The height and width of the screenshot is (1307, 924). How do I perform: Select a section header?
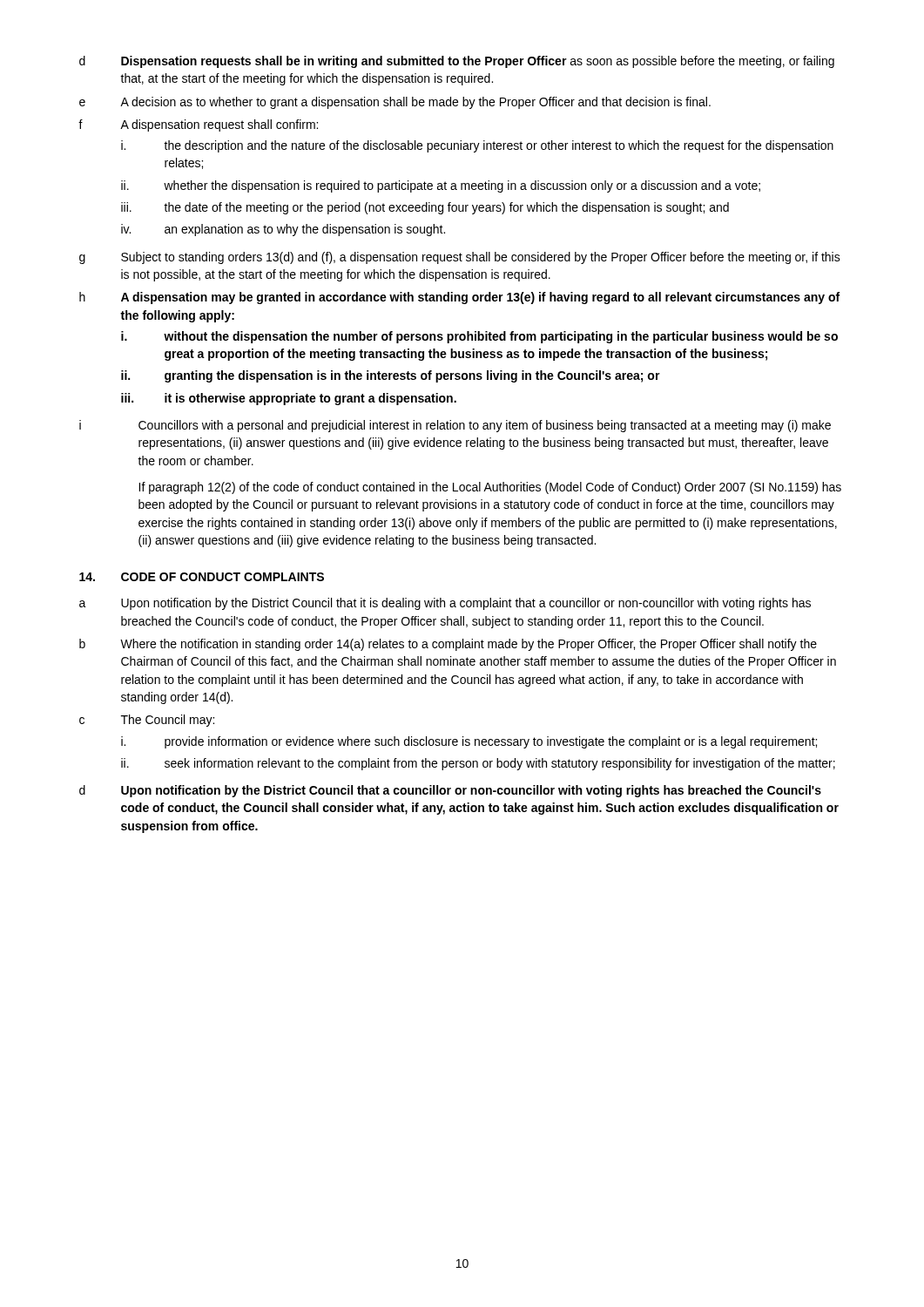tap(462, 577)
